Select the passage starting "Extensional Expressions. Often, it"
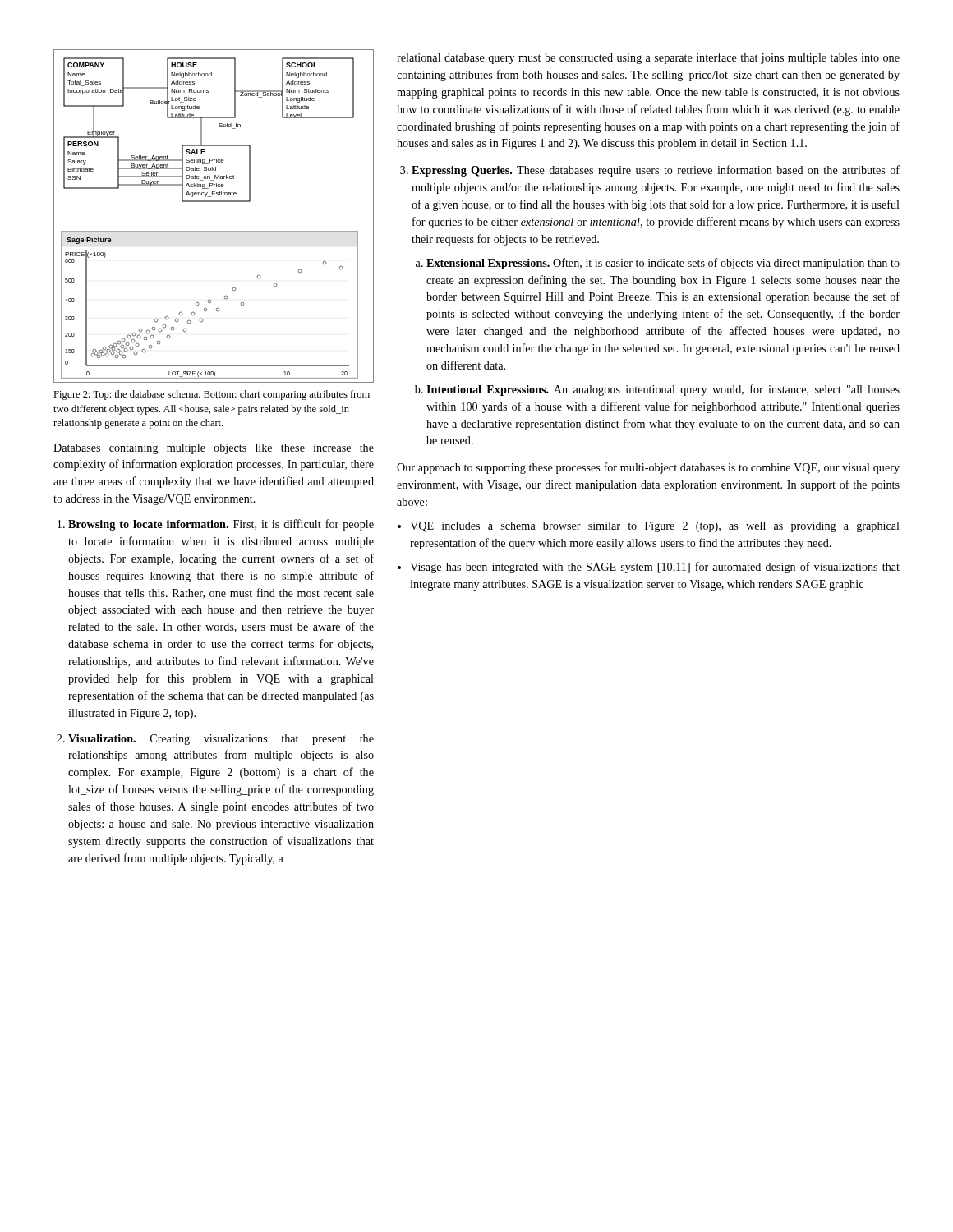Screen dimensions: 1232x953 663,314
